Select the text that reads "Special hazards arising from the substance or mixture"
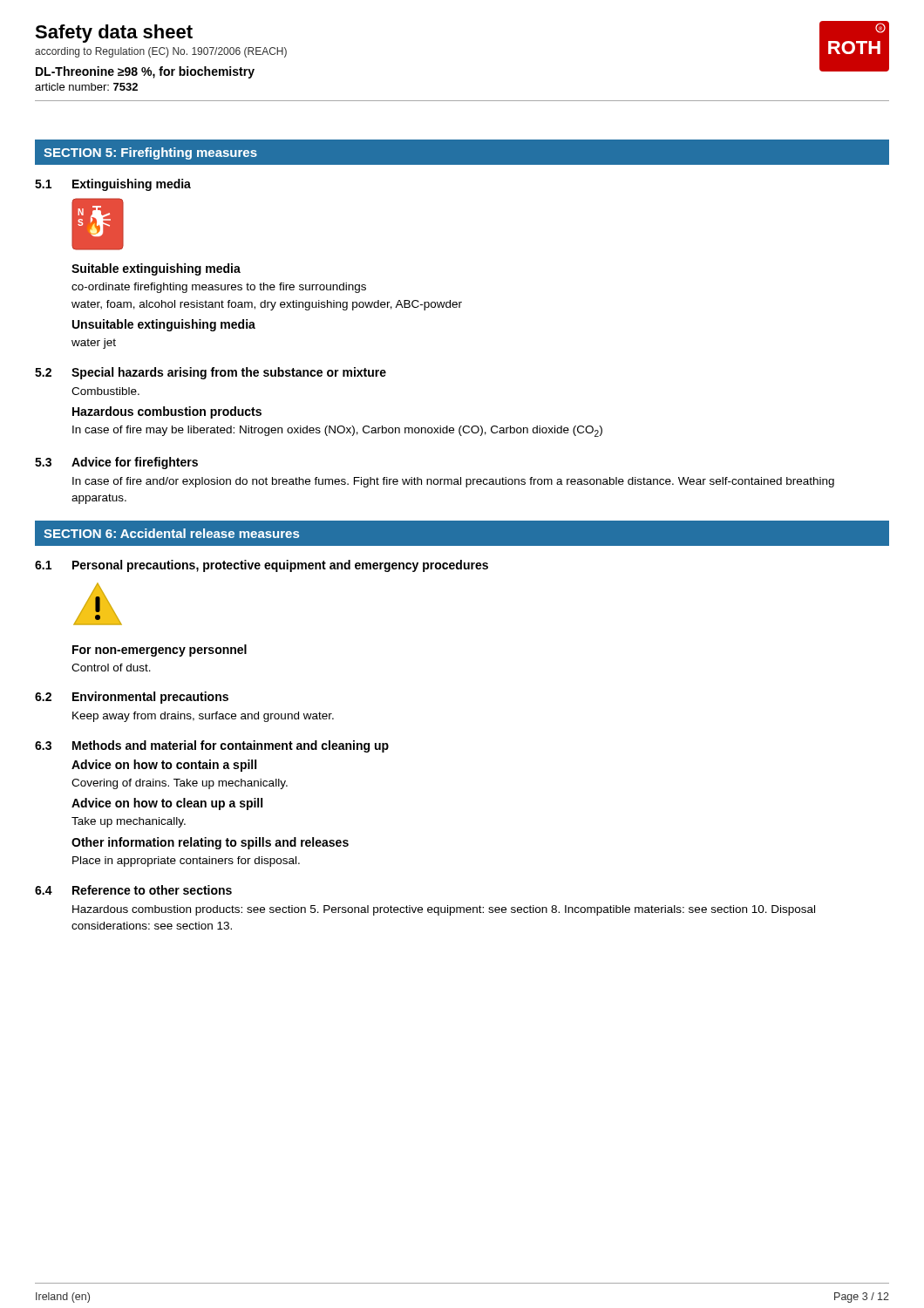Image resolution: width=924 pixels, height=1308 pixels. 229,372
